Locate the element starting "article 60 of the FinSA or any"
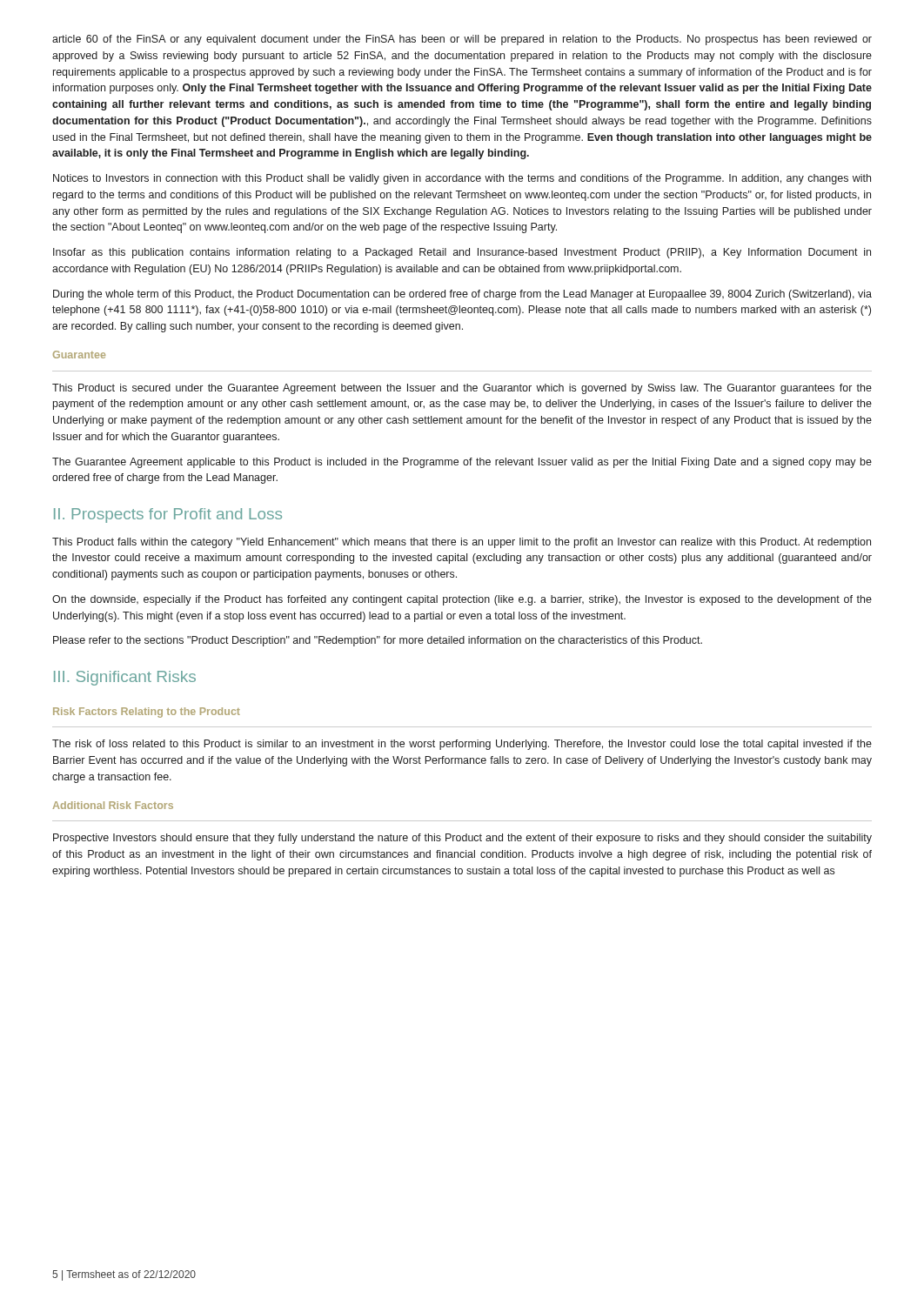Image resolution: width=924 pixels, height=1305 pixels. tap(462, 97)
